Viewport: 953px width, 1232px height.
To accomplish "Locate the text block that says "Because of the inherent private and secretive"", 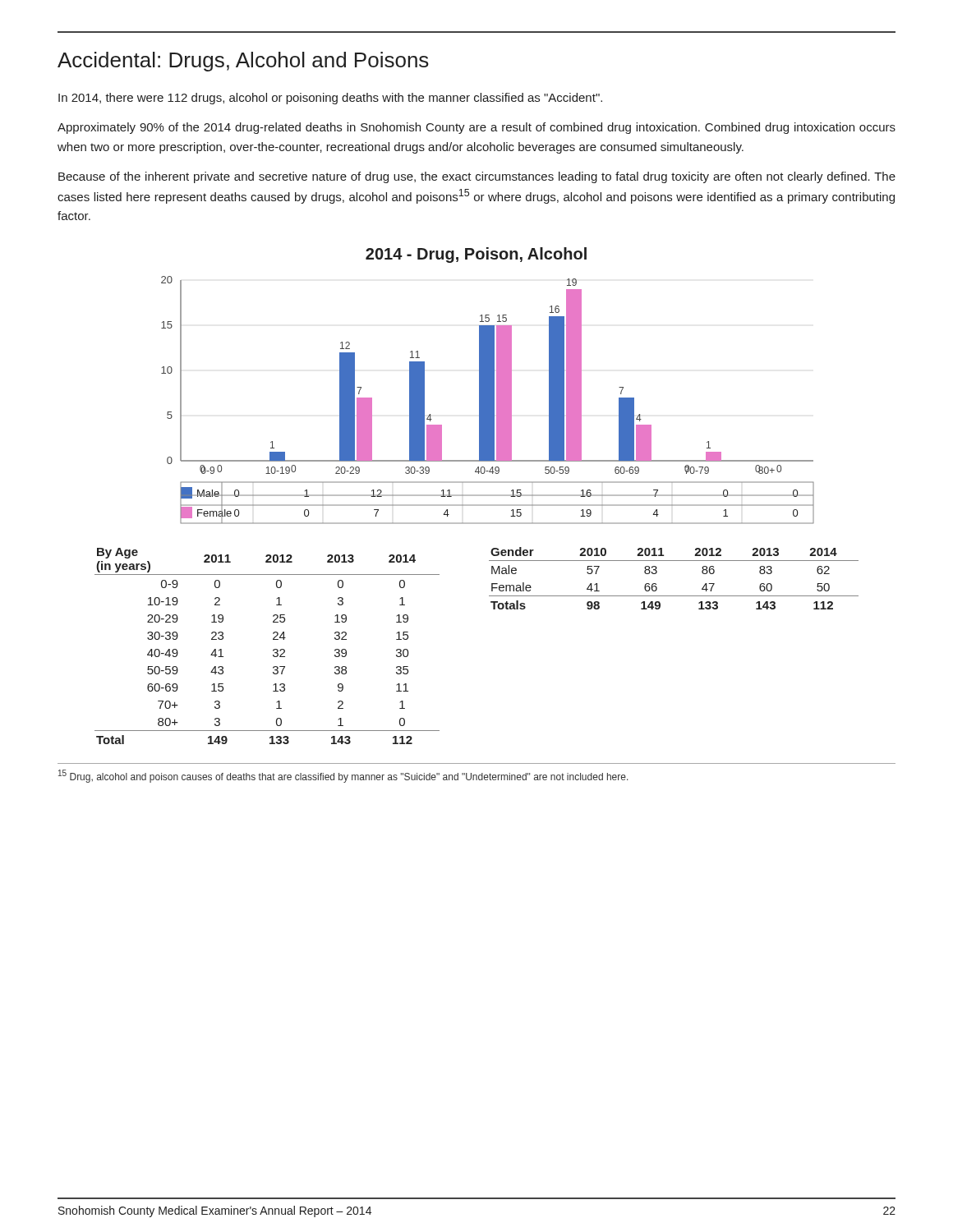I will pyautogui.click(x=476, y=196).
